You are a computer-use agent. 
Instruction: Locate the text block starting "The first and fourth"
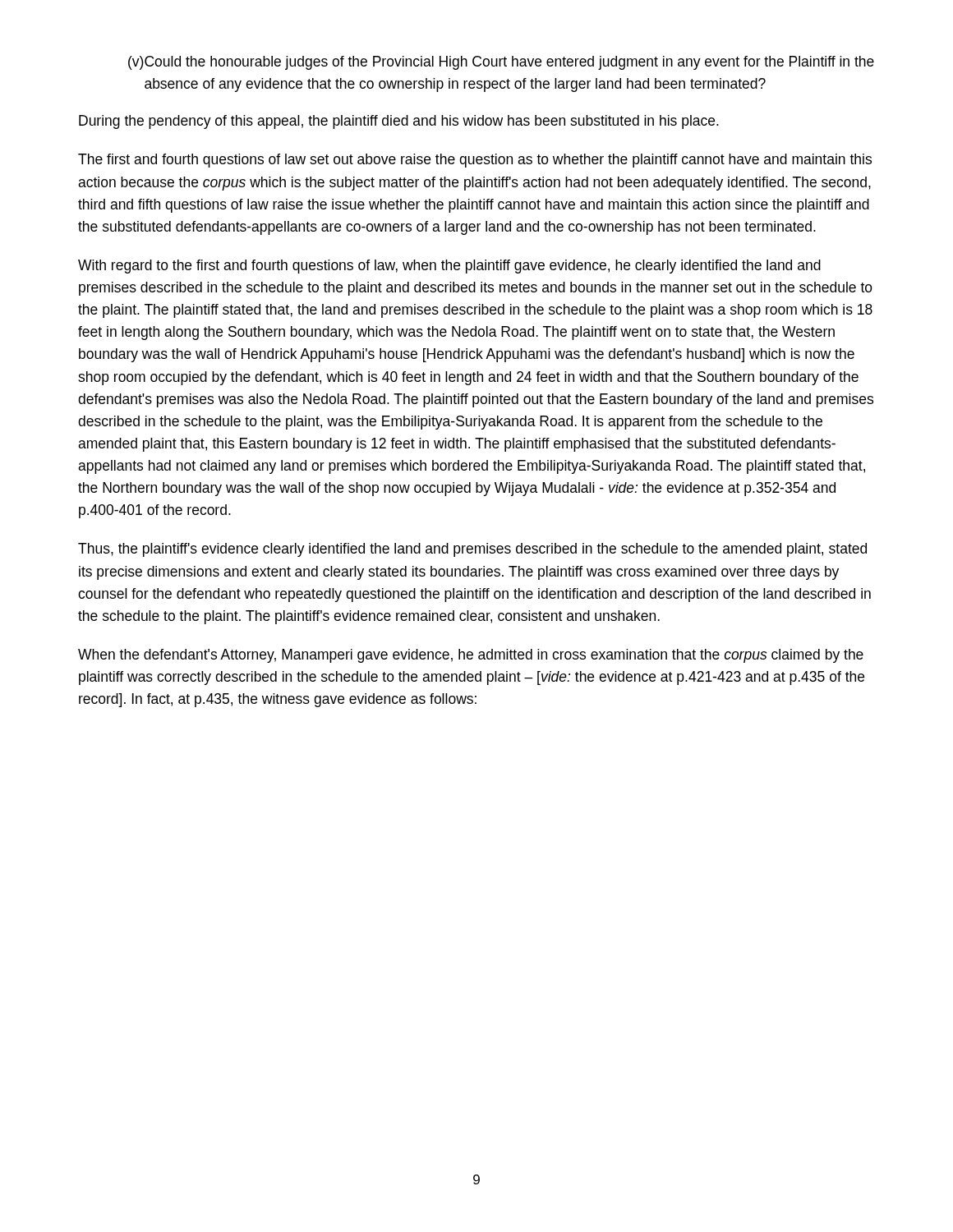point(475,193)
